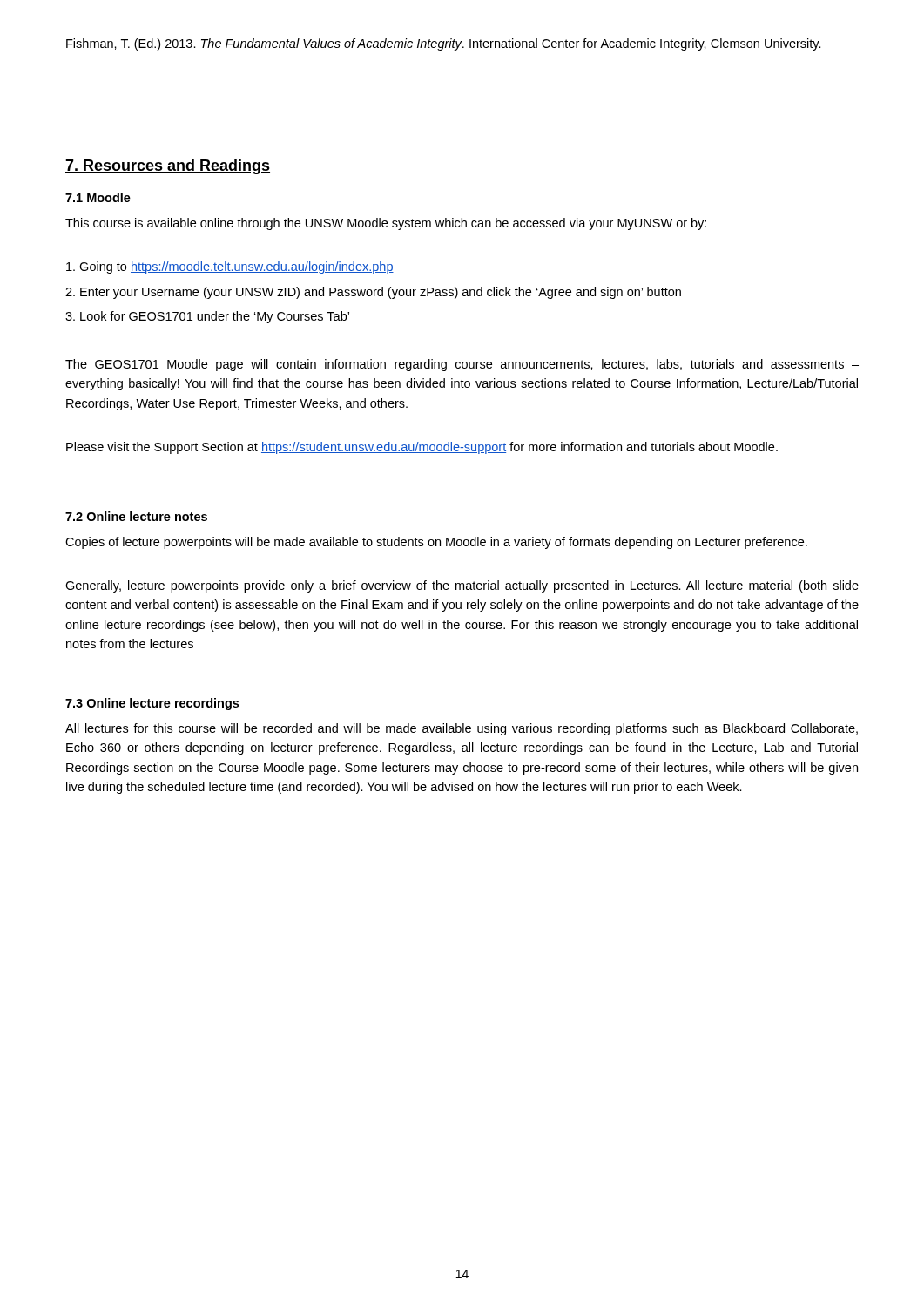
Task: Click on the section header that says "7.3 Online lecture"
Action: (152, 703)
